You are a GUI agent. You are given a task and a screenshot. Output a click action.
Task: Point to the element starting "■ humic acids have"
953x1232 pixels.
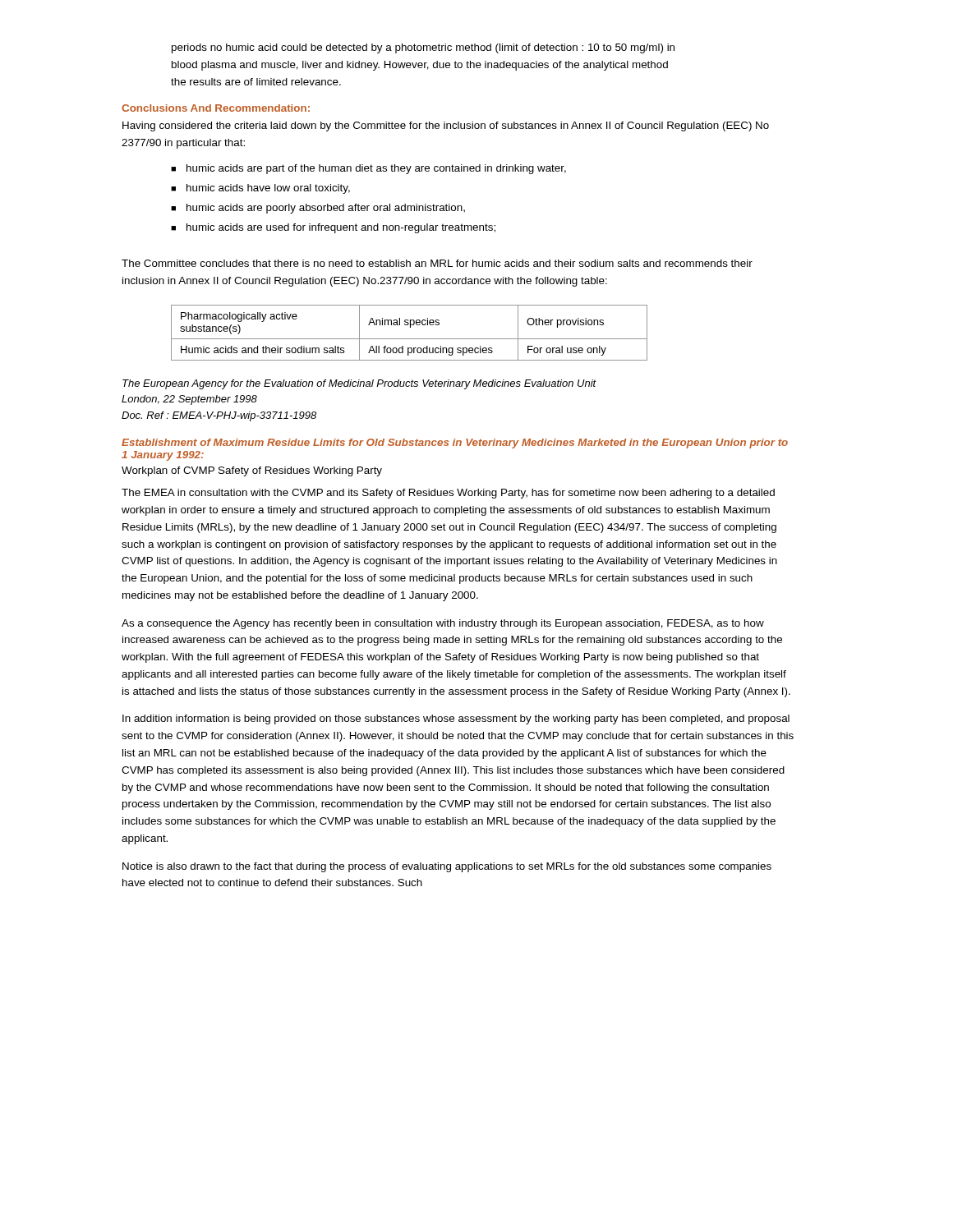pyautogui.click(x=261, y=188)
